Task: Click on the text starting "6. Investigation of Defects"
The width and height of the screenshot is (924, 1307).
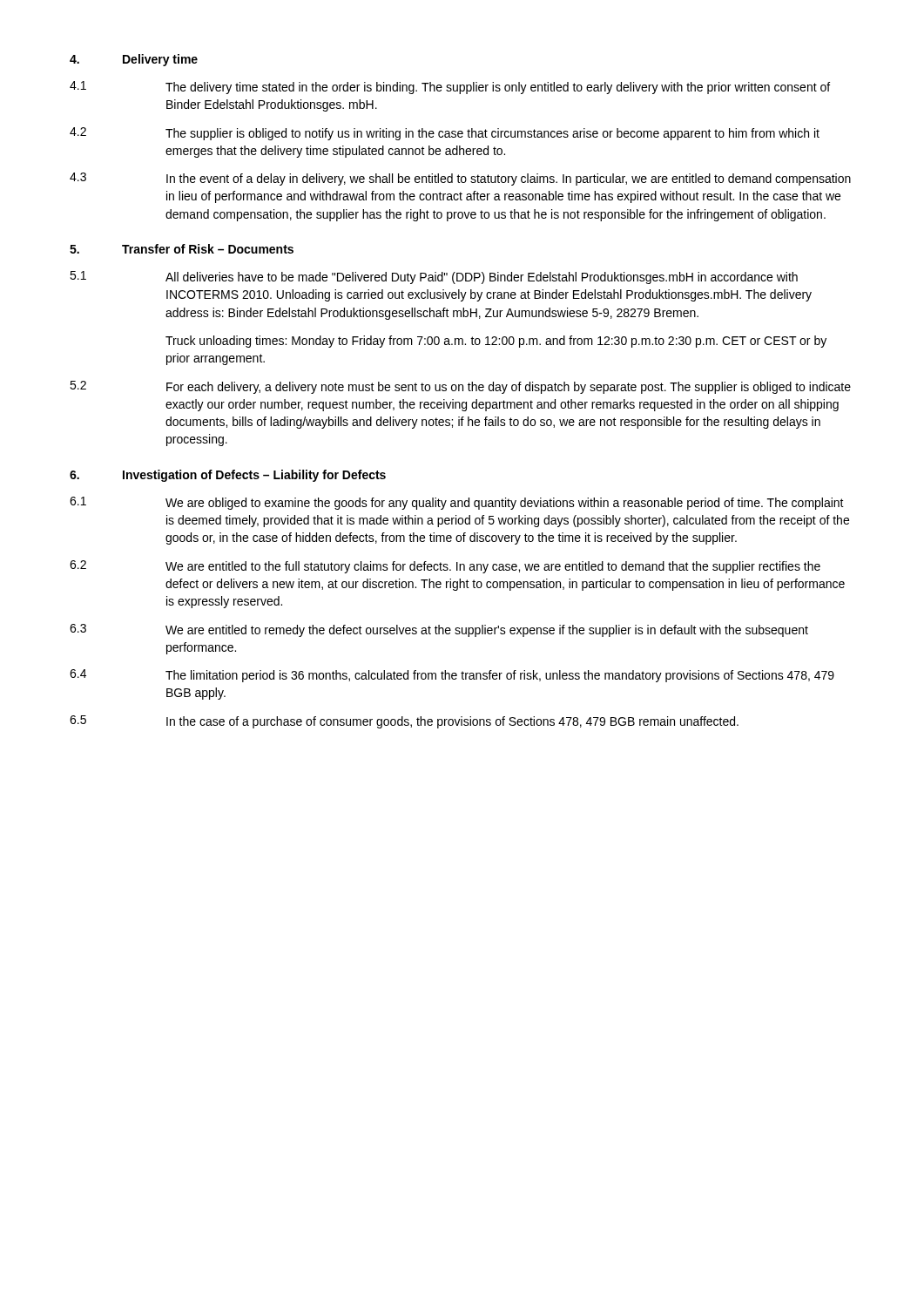Action: click(228, 475)
